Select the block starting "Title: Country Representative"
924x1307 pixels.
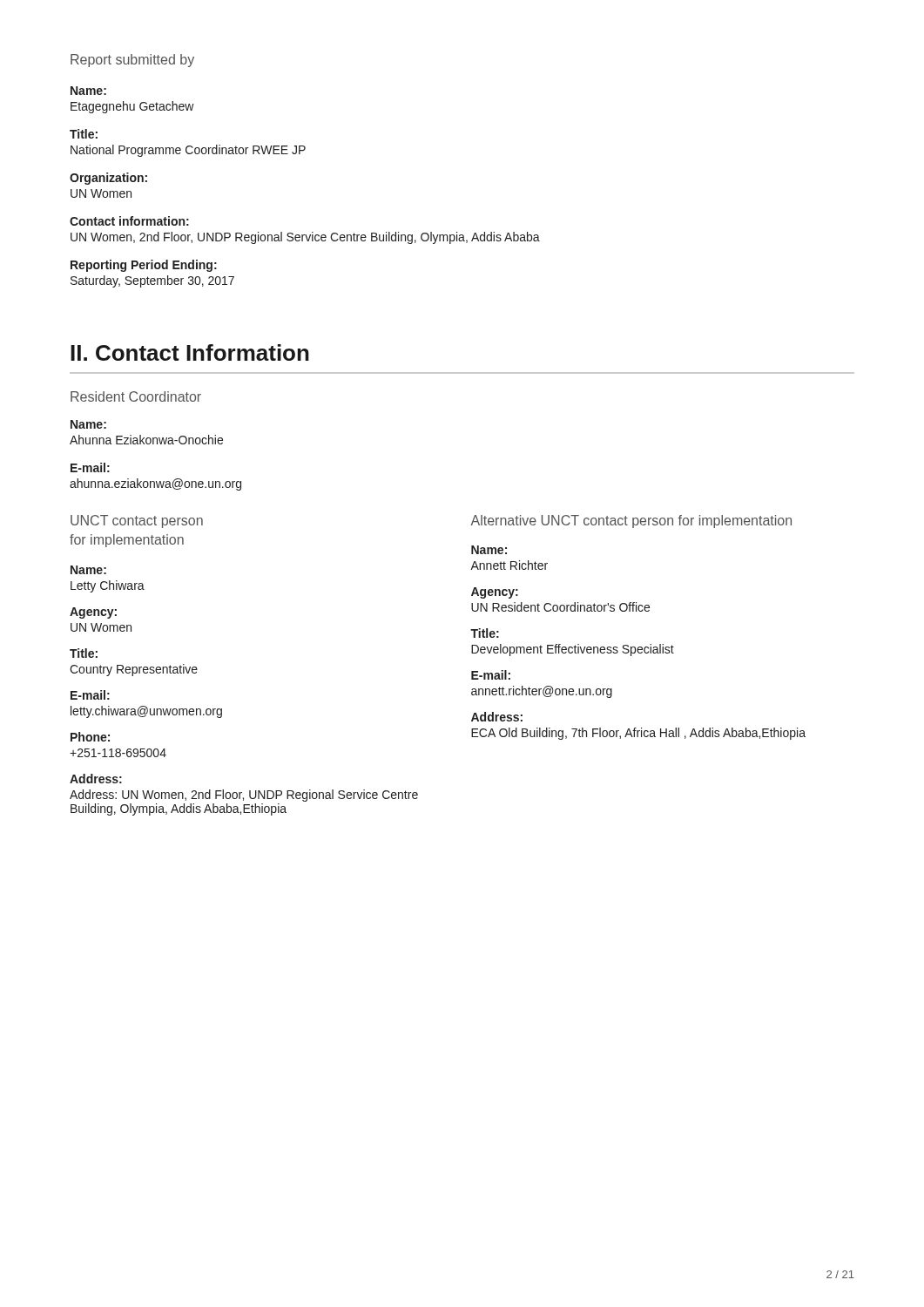(x=84, y=653)
